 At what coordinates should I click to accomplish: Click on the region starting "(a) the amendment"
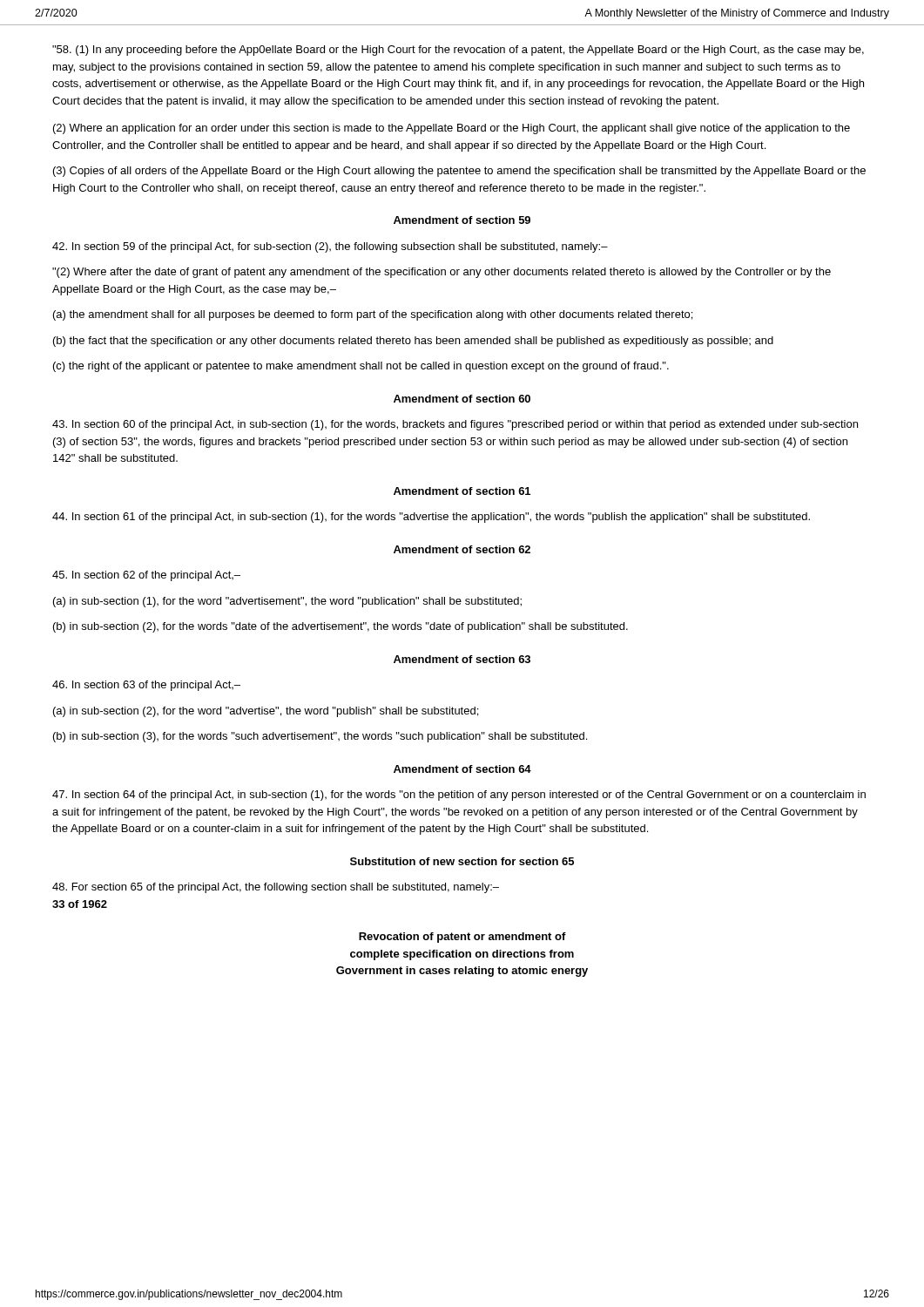[373, 314]
